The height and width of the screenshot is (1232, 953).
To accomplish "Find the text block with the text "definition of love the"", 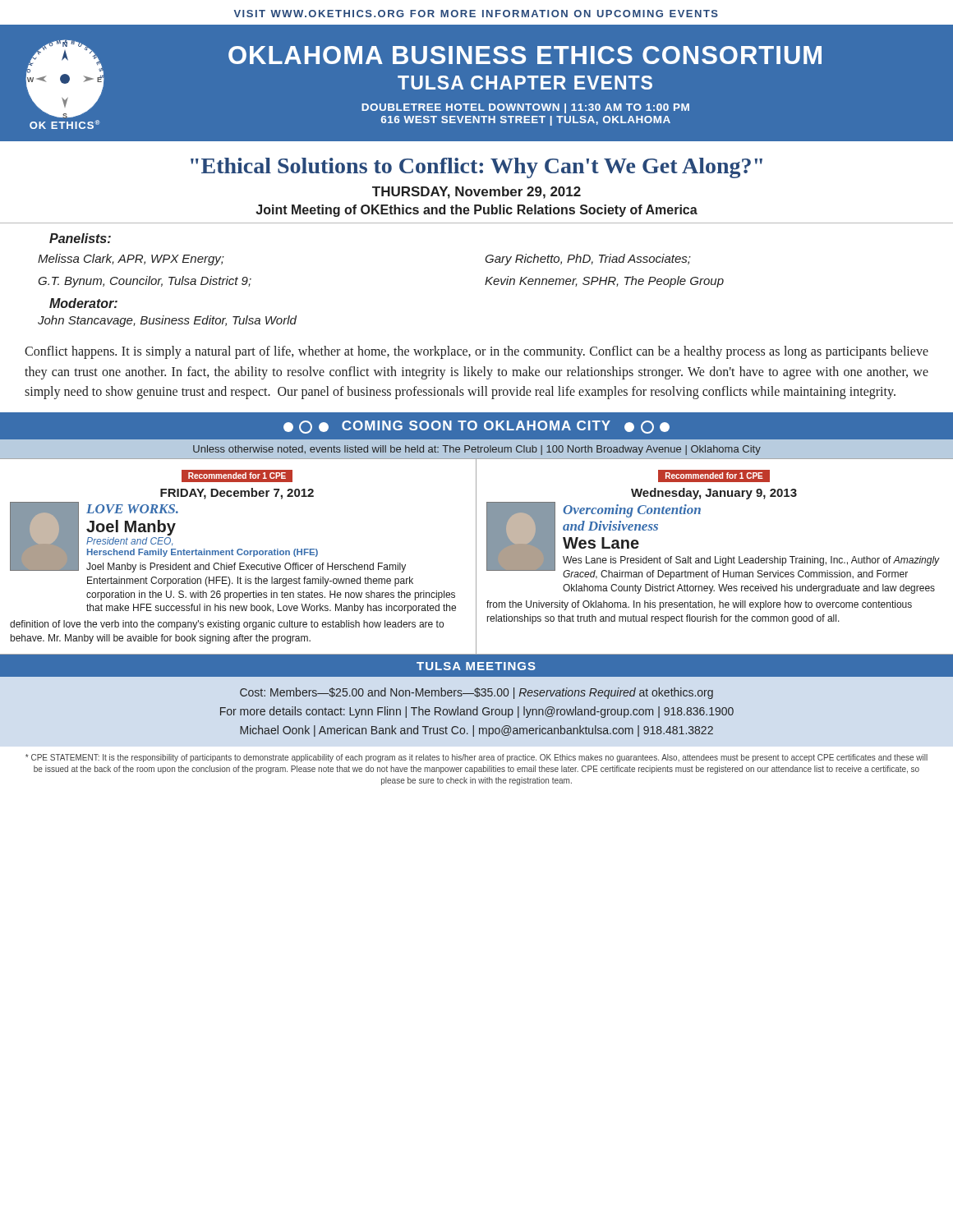I will [x=227, y=631].
